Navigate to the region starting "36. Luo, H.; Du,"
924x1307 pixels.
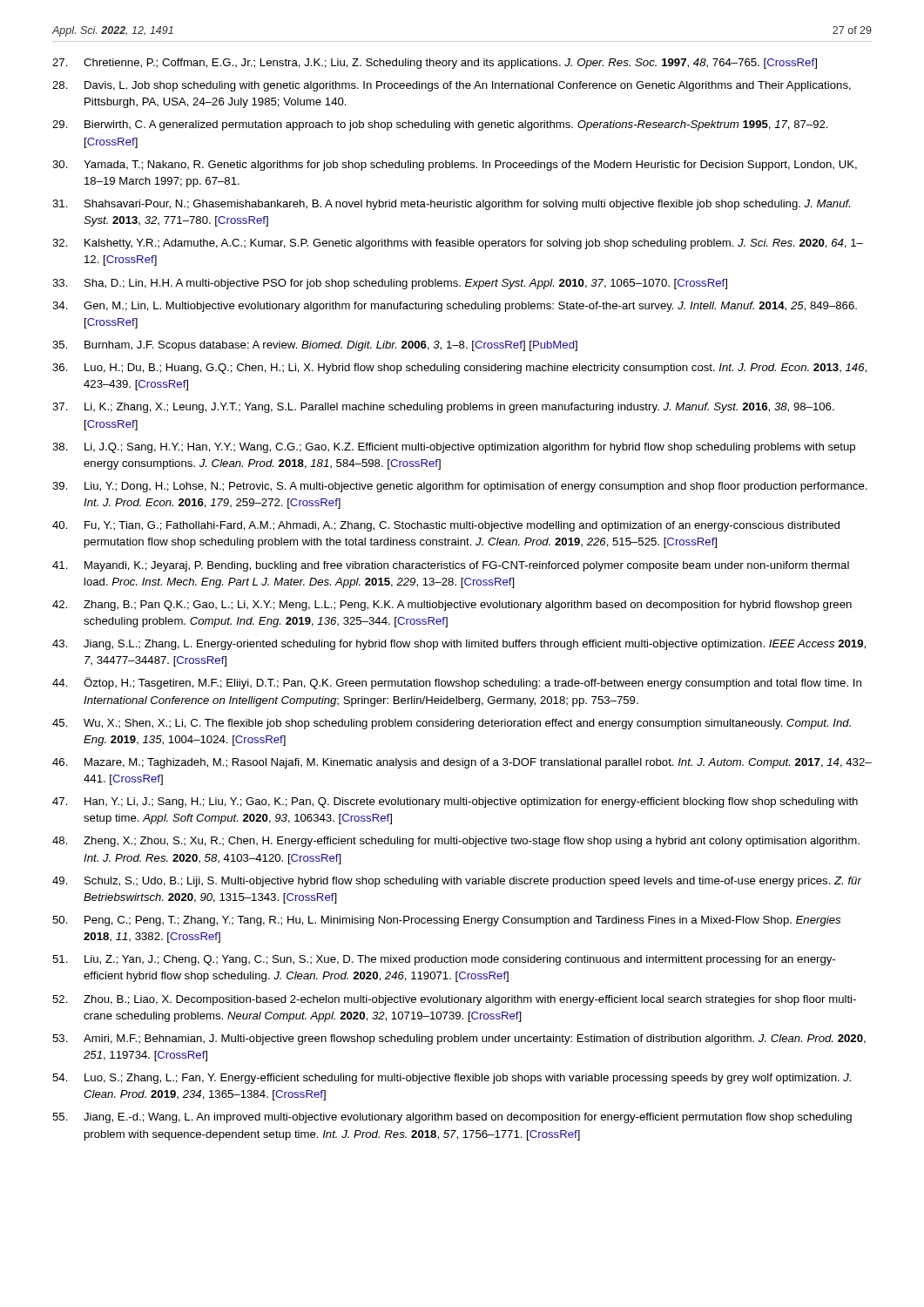[x=462, y=376]
